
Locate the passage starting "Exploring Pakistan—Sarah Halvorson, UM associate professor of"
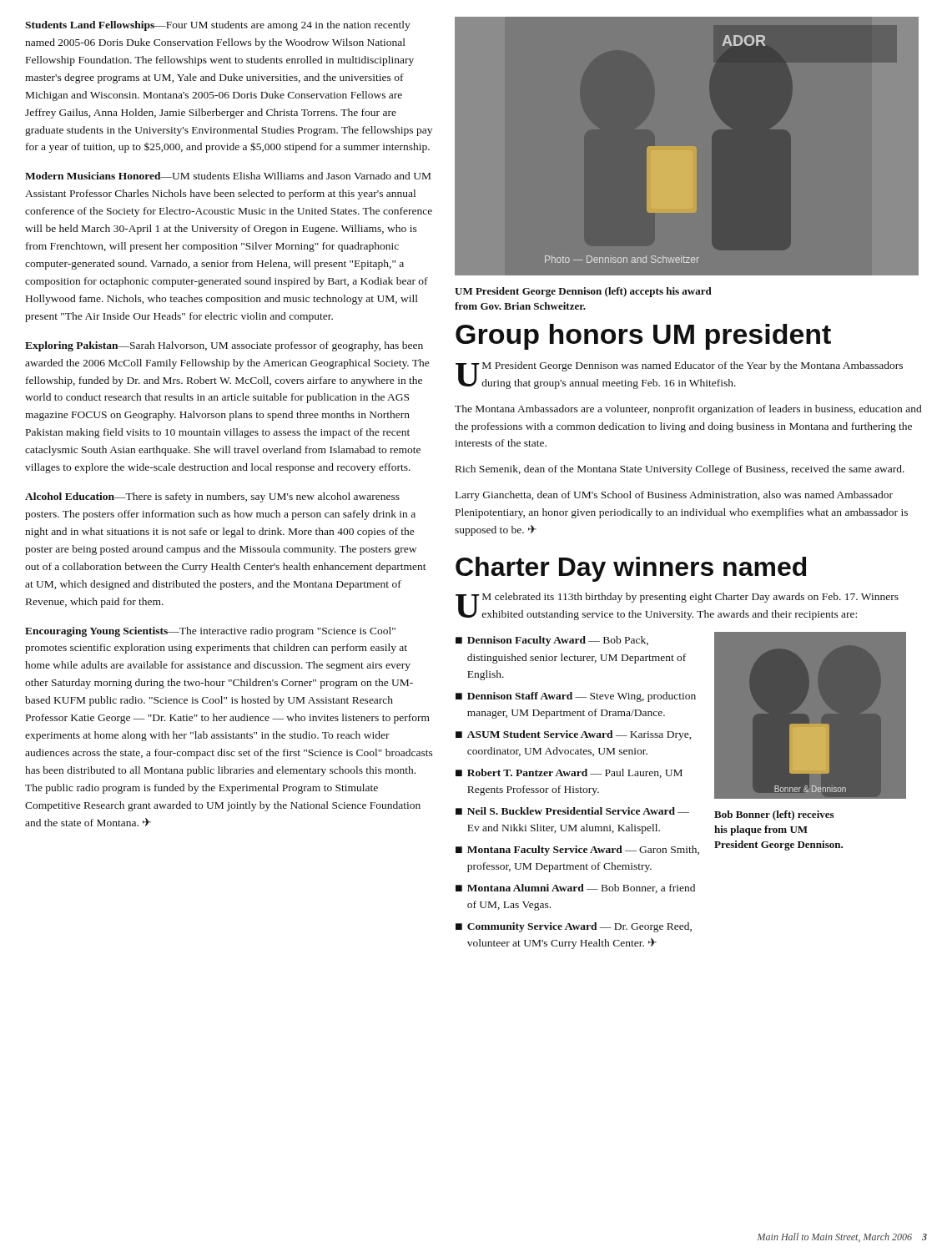tap(229, 407)
